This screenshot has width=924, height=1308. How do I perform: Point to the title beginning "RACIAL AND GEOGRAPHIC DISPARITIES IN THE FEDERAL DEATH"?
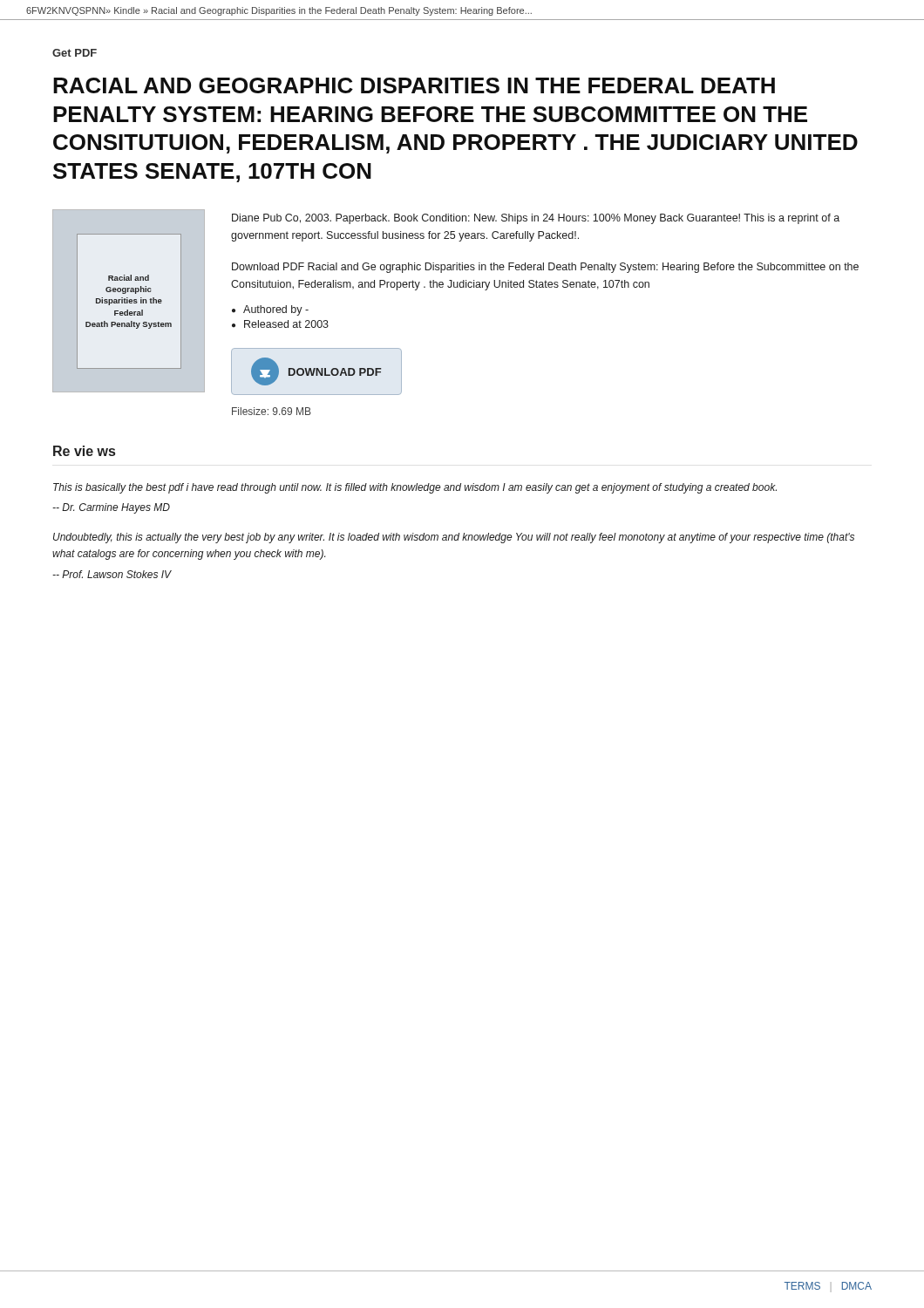(455, 128)
